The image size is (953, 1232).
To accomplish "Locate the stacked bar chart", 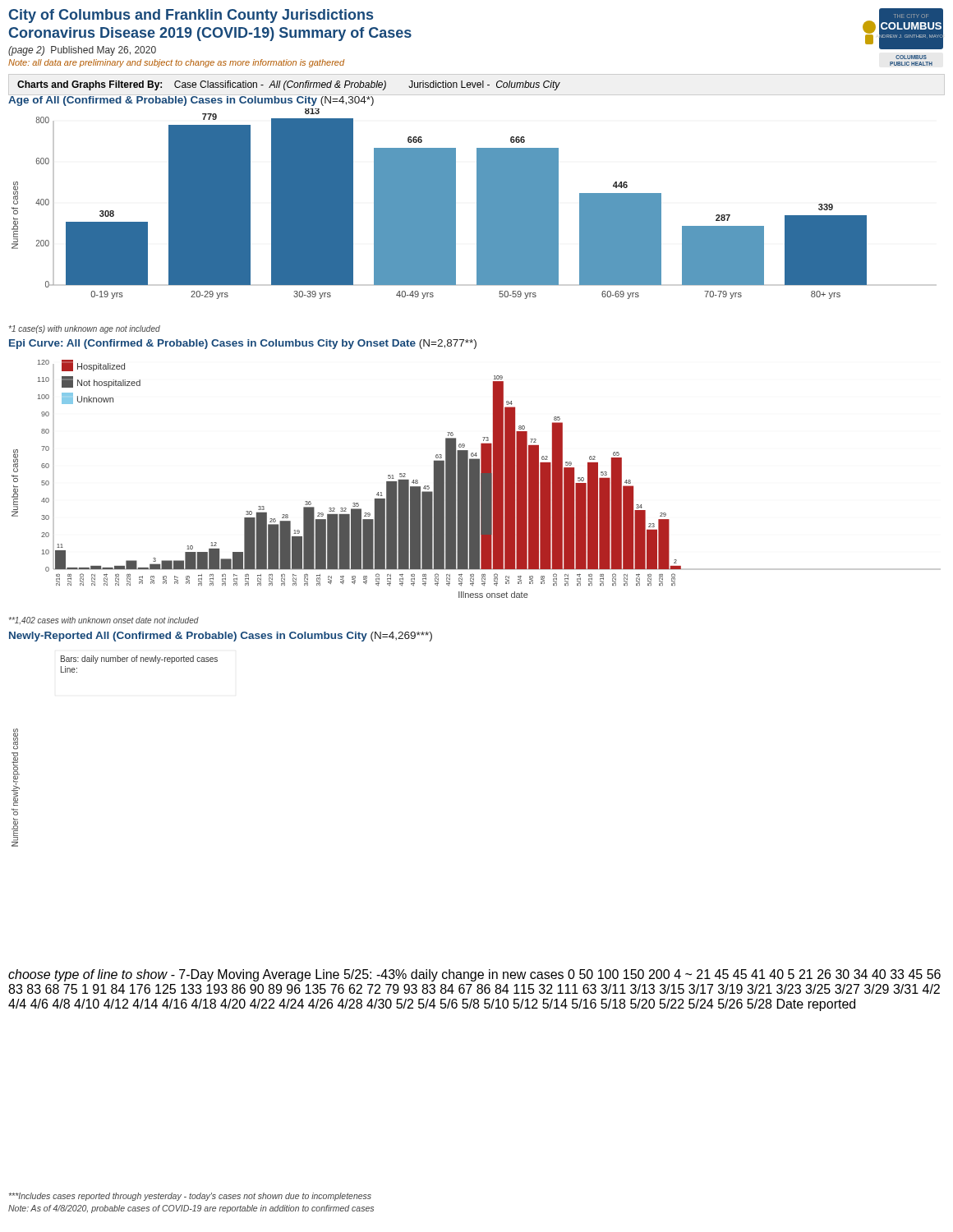I will tap(476, 483).
